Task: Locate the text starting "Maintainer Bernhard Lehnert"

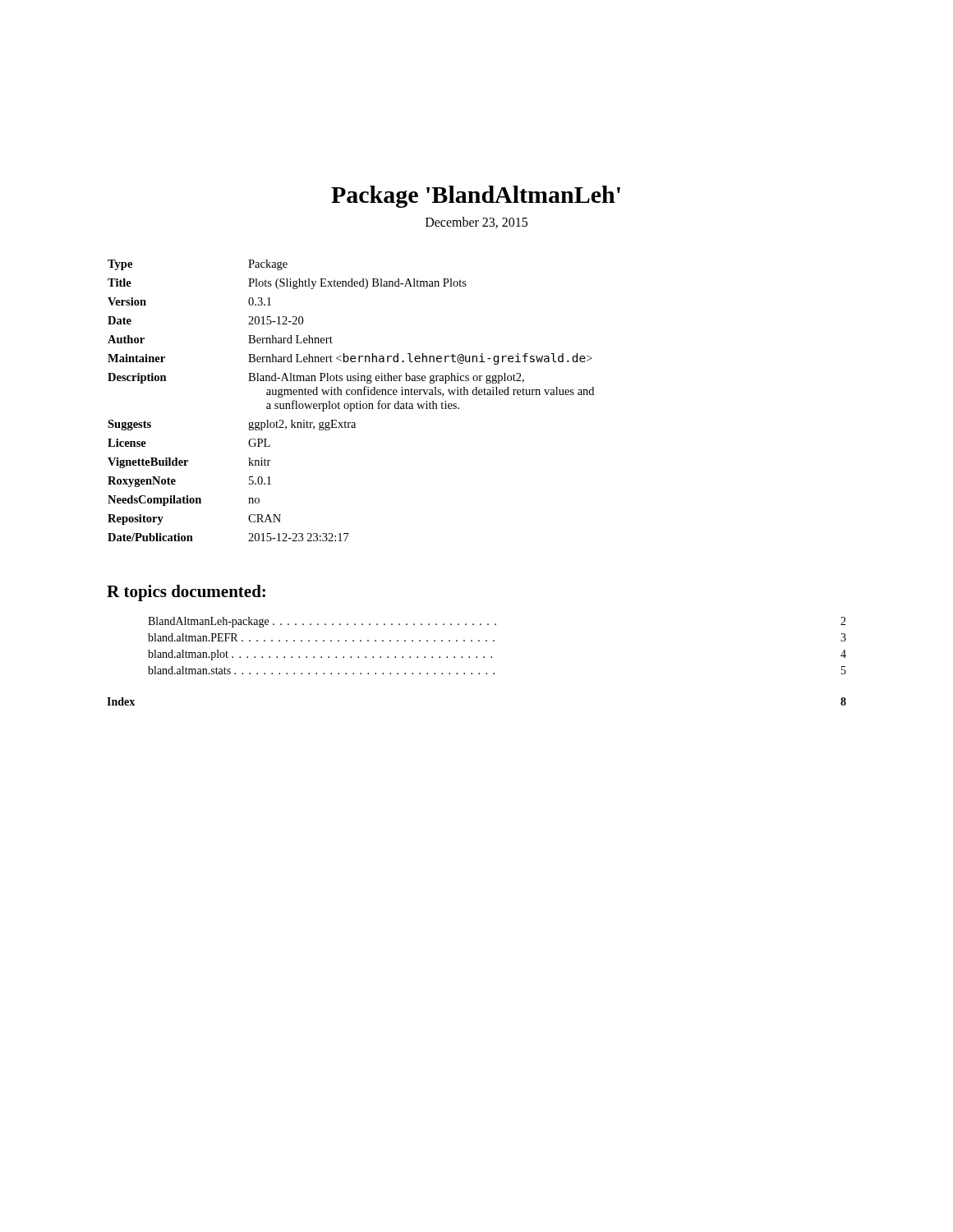Action: pos(476,359)
